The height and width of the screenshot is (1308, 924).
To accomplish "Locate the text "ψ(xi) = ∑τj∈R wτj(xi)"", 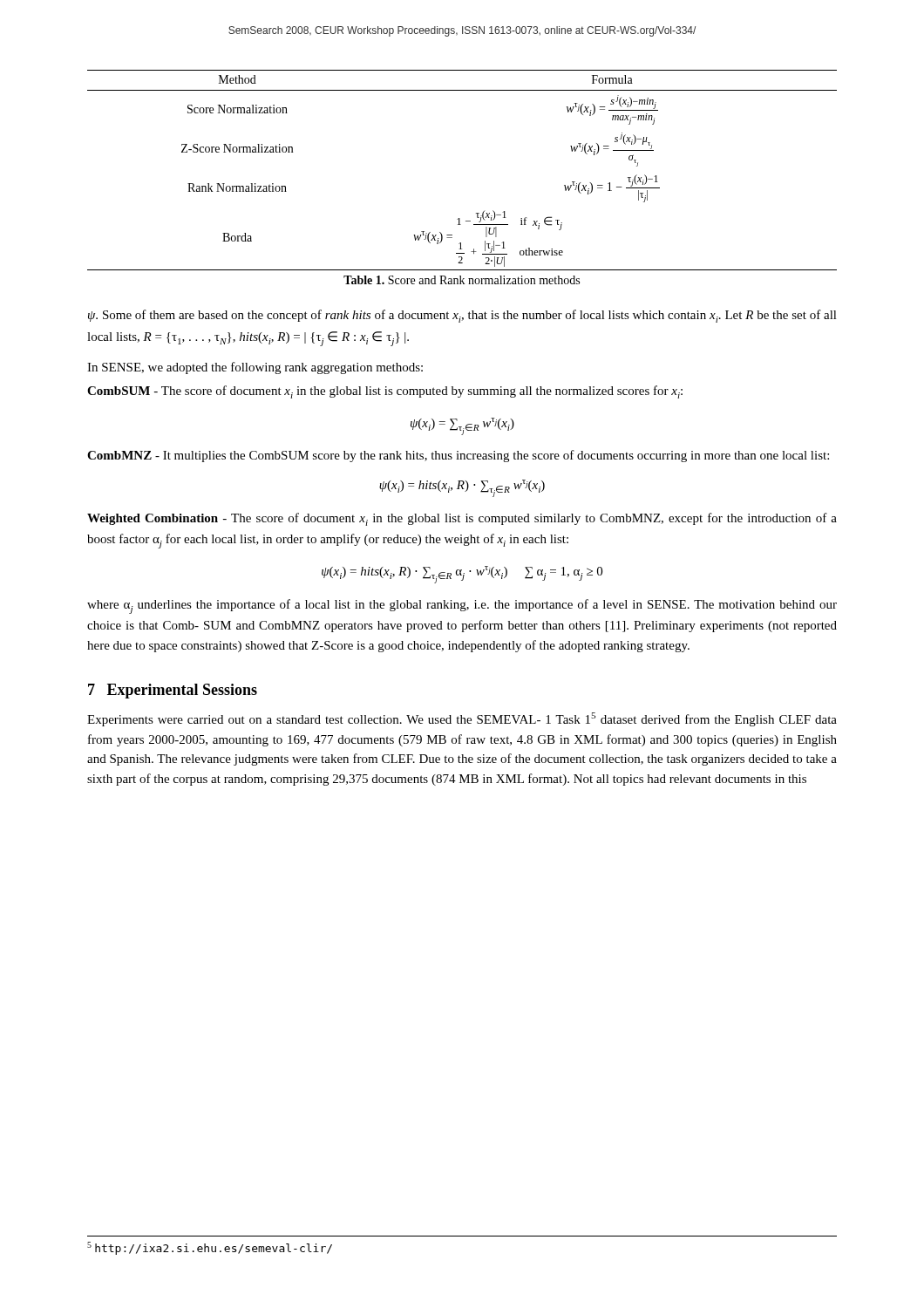I will pyautogui.click(x=462, y=424).
